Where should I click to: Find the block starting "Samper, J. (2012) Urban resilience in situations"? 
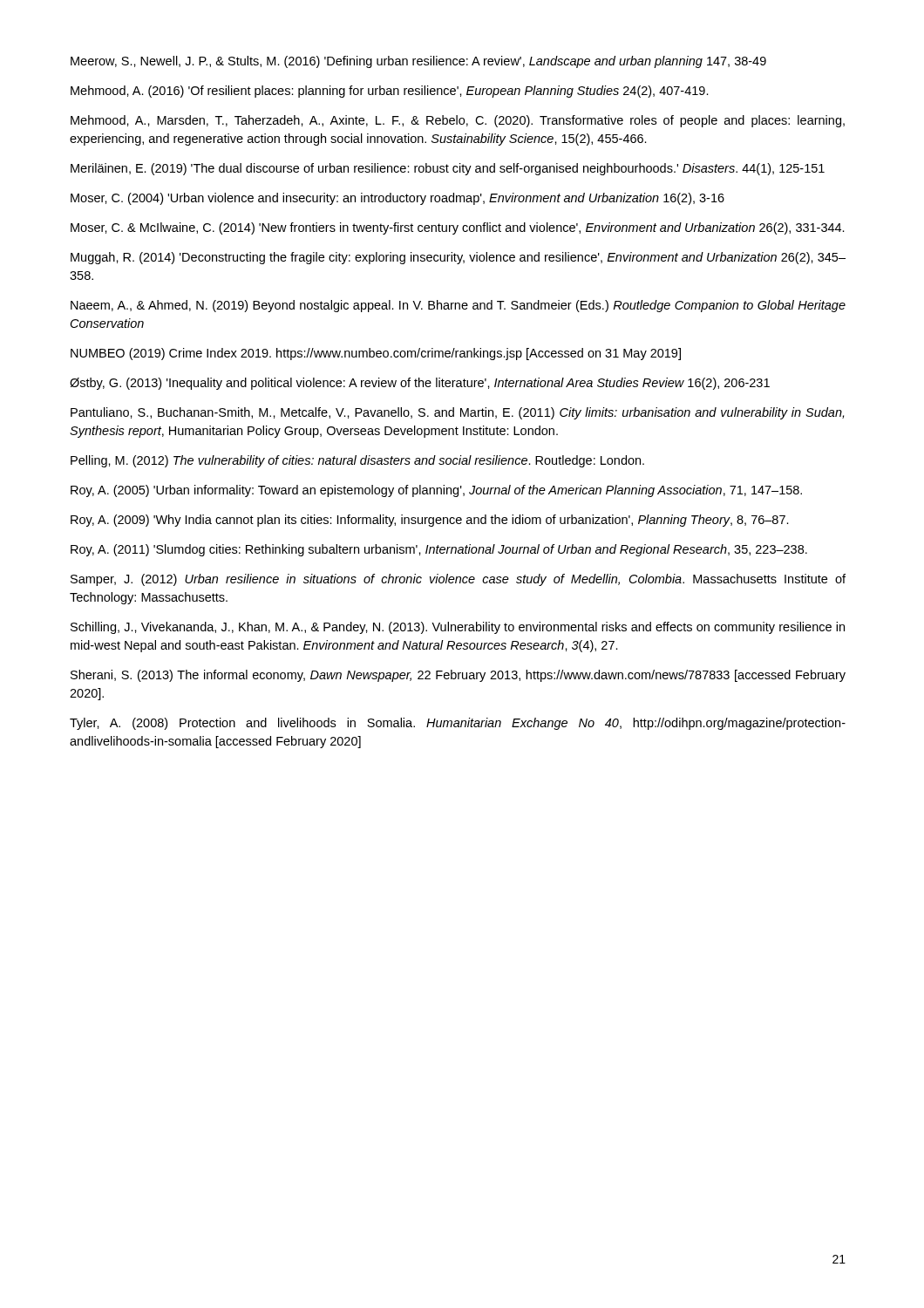coord(458,588)
